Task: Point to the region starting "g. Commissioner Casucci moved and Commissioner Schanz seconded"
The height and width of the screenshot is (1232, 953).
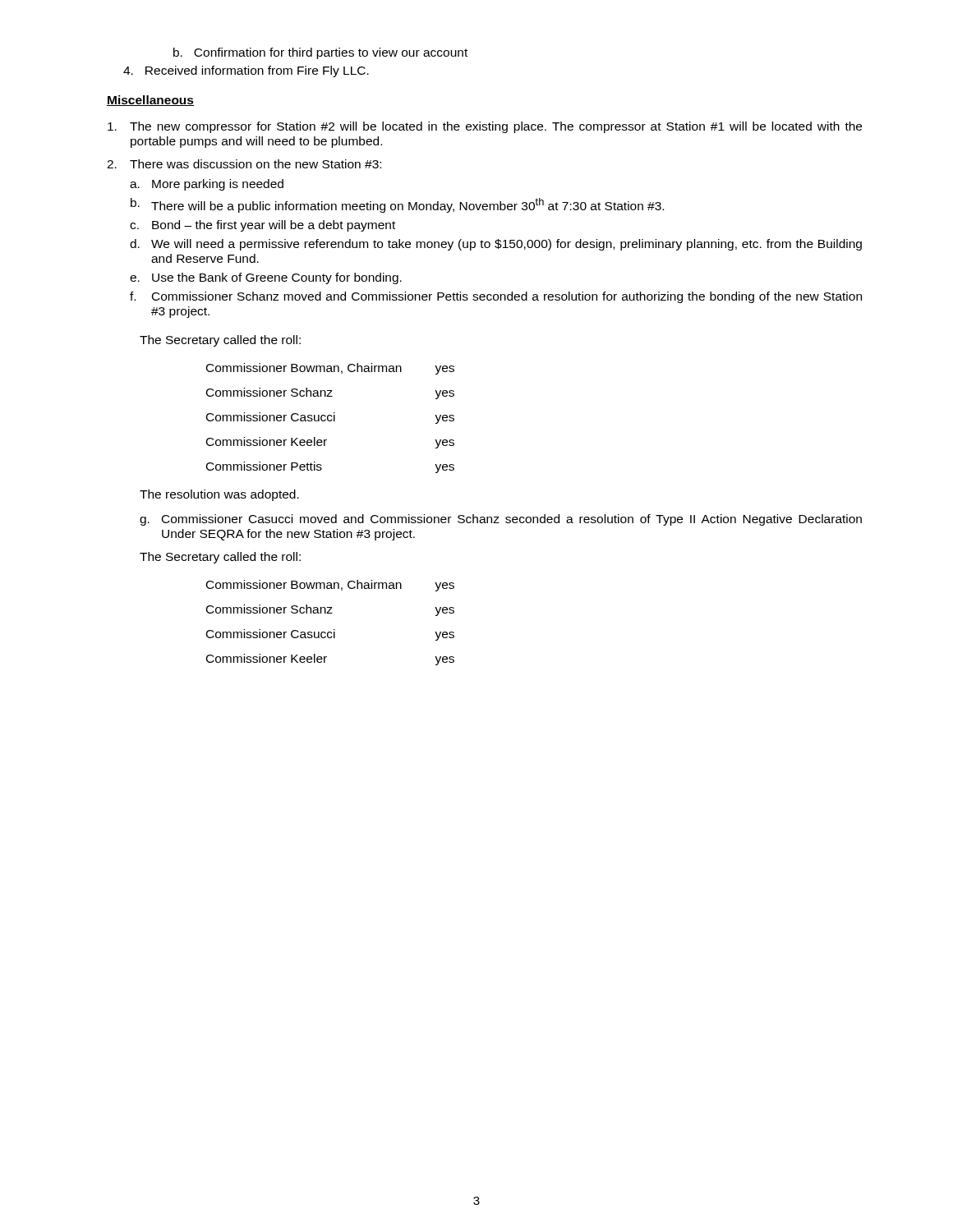Action: point(501,527)
